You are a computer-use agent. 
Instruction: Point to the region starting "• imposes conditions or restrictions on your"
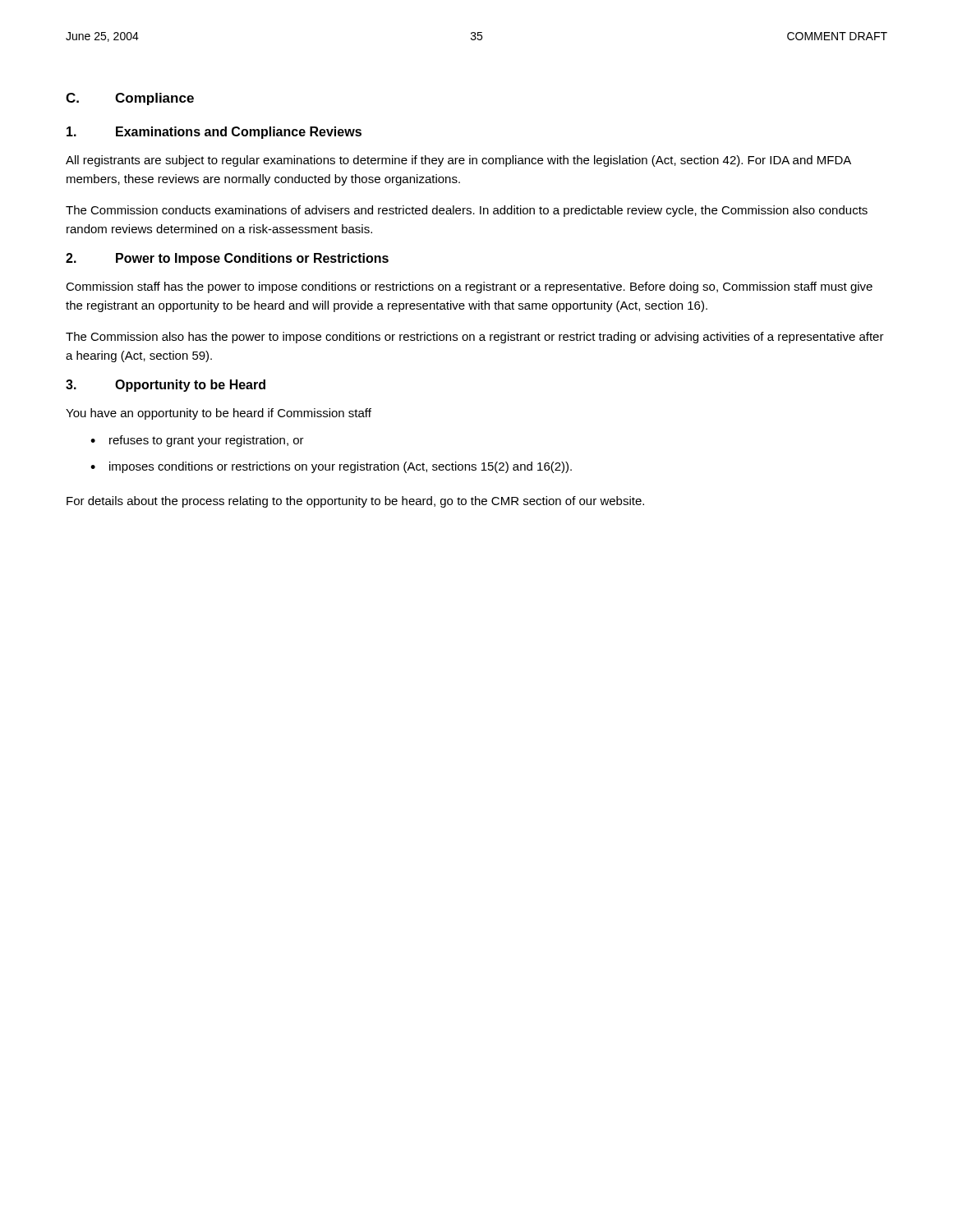coord(332,468)
